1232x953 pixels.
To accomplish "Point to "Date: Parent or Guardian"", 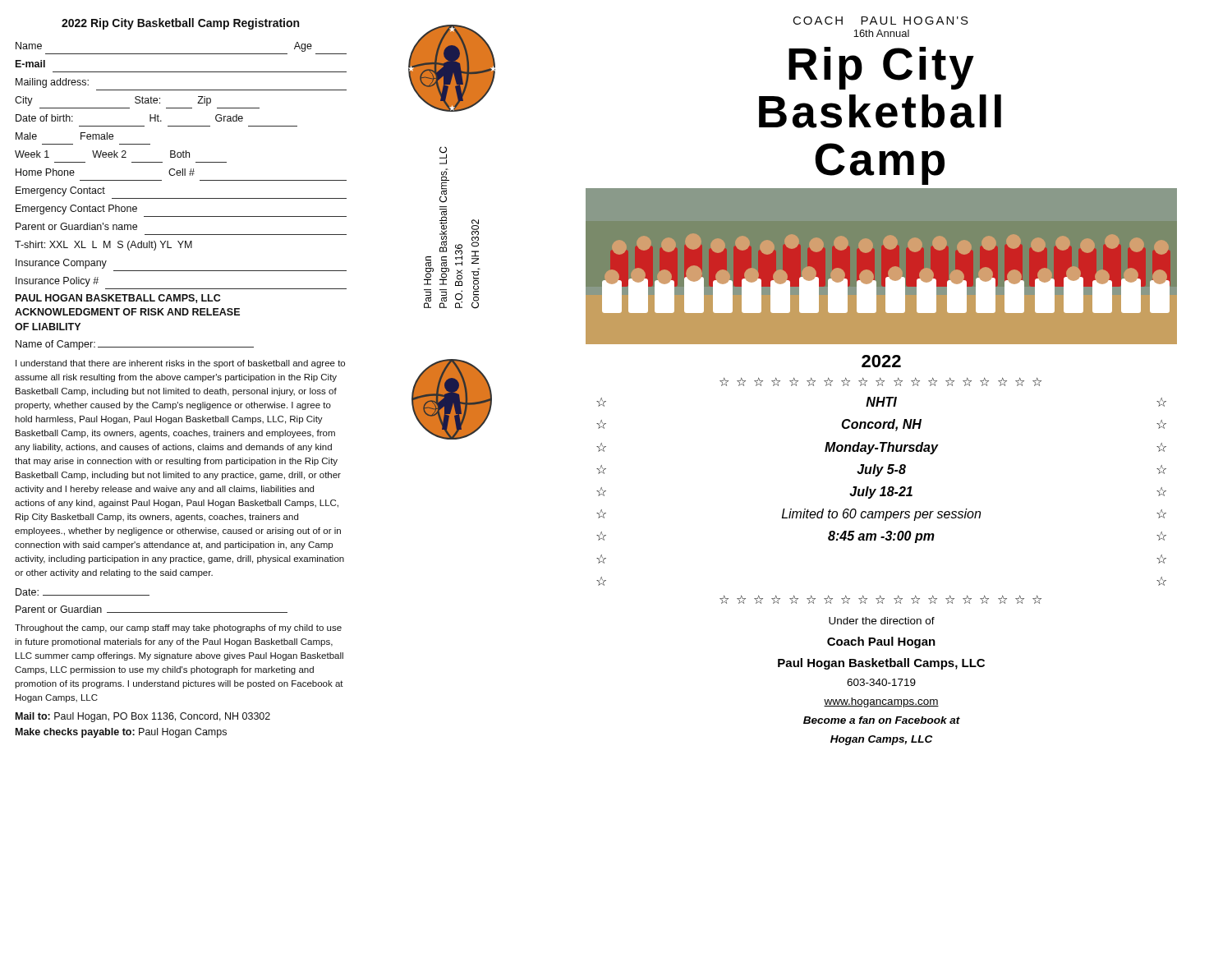I will (x=181, y=601).
